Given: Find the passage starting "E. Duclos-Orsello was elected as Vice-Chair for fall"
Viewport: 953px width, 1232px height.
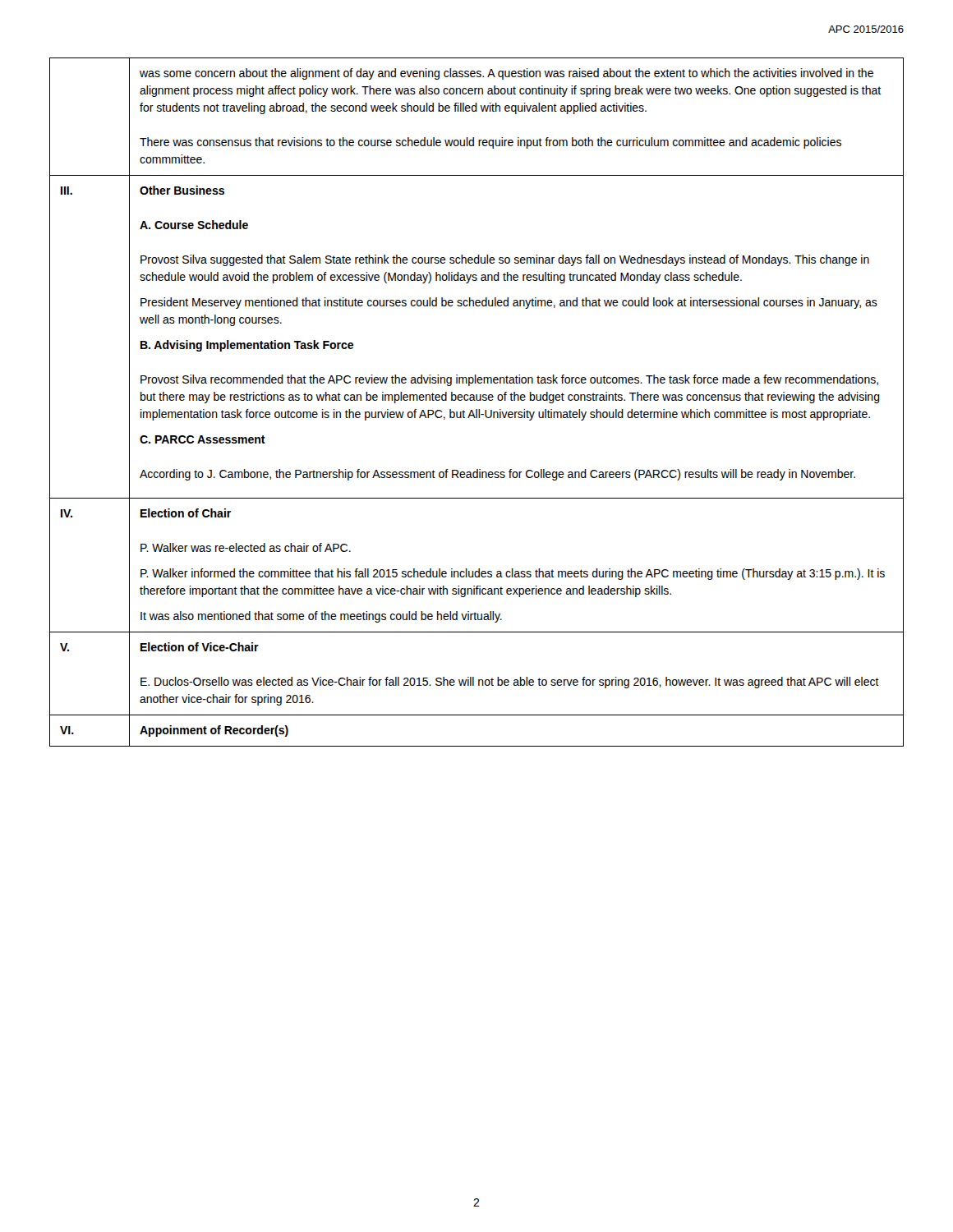Looking at the screenshot, I should tap(509, 690).
